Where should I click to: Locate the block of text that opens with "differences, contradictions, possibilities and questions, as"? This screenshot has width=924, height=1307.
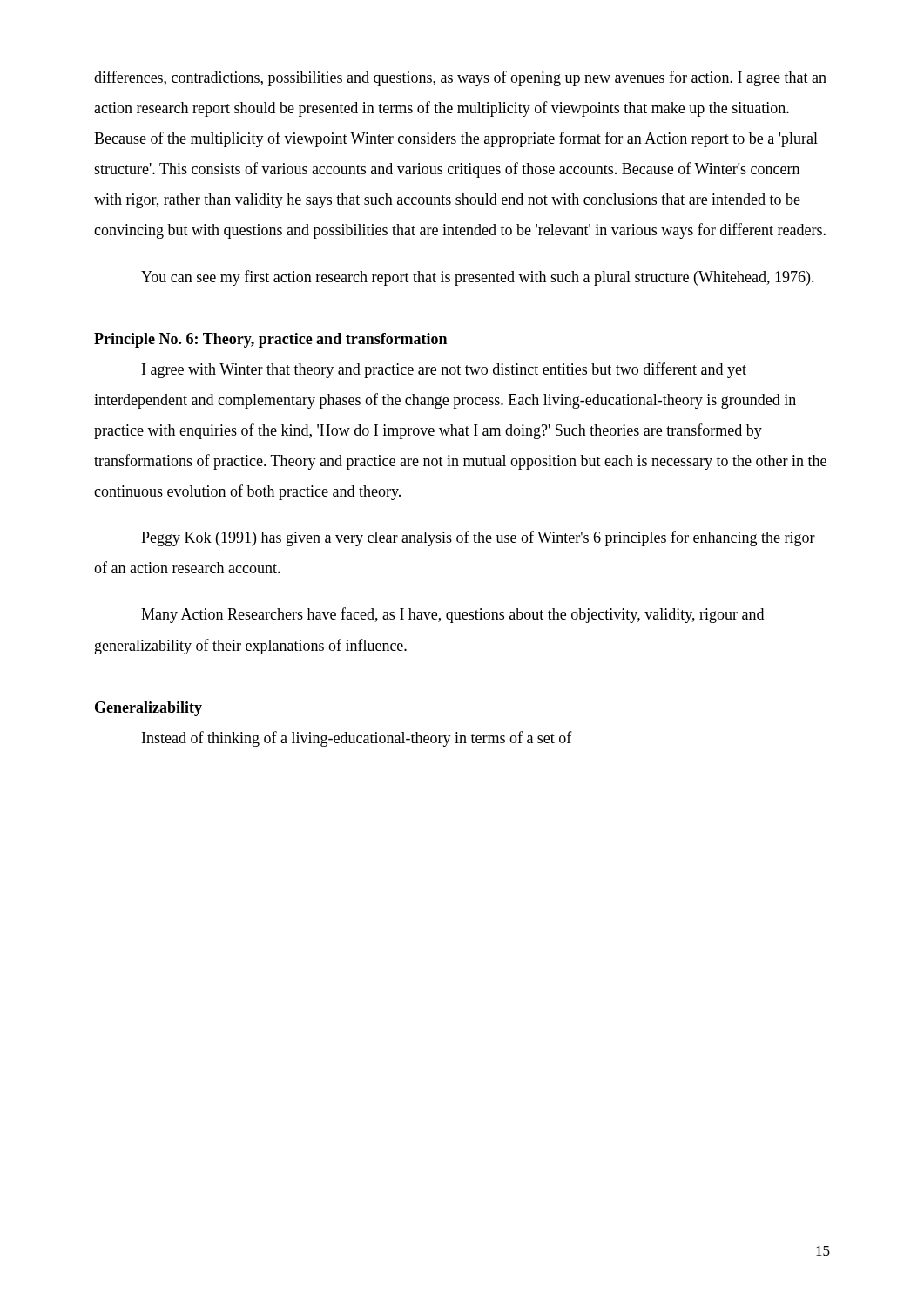(460, 154)
